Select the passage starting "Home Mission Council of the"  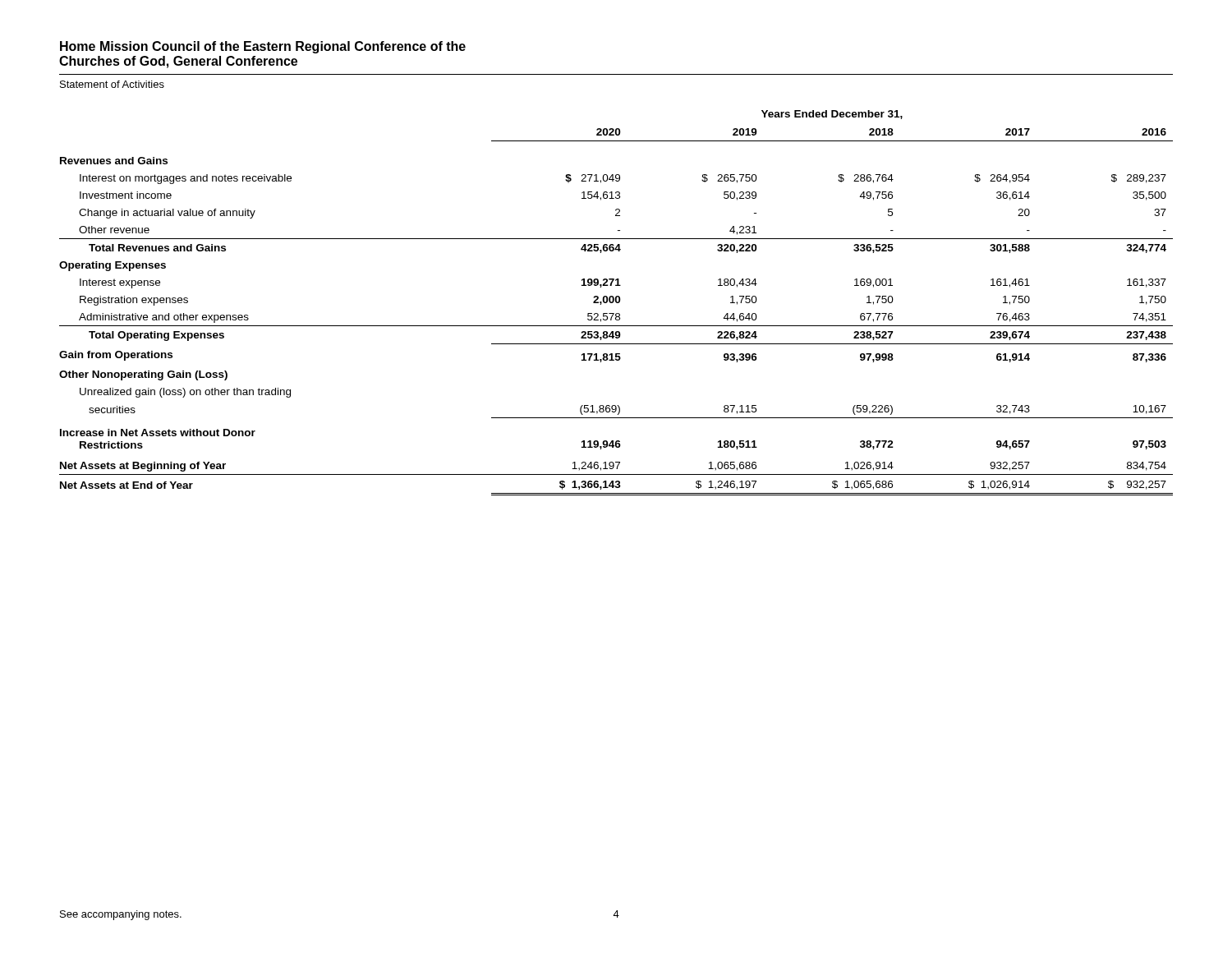tap(263, 47)
